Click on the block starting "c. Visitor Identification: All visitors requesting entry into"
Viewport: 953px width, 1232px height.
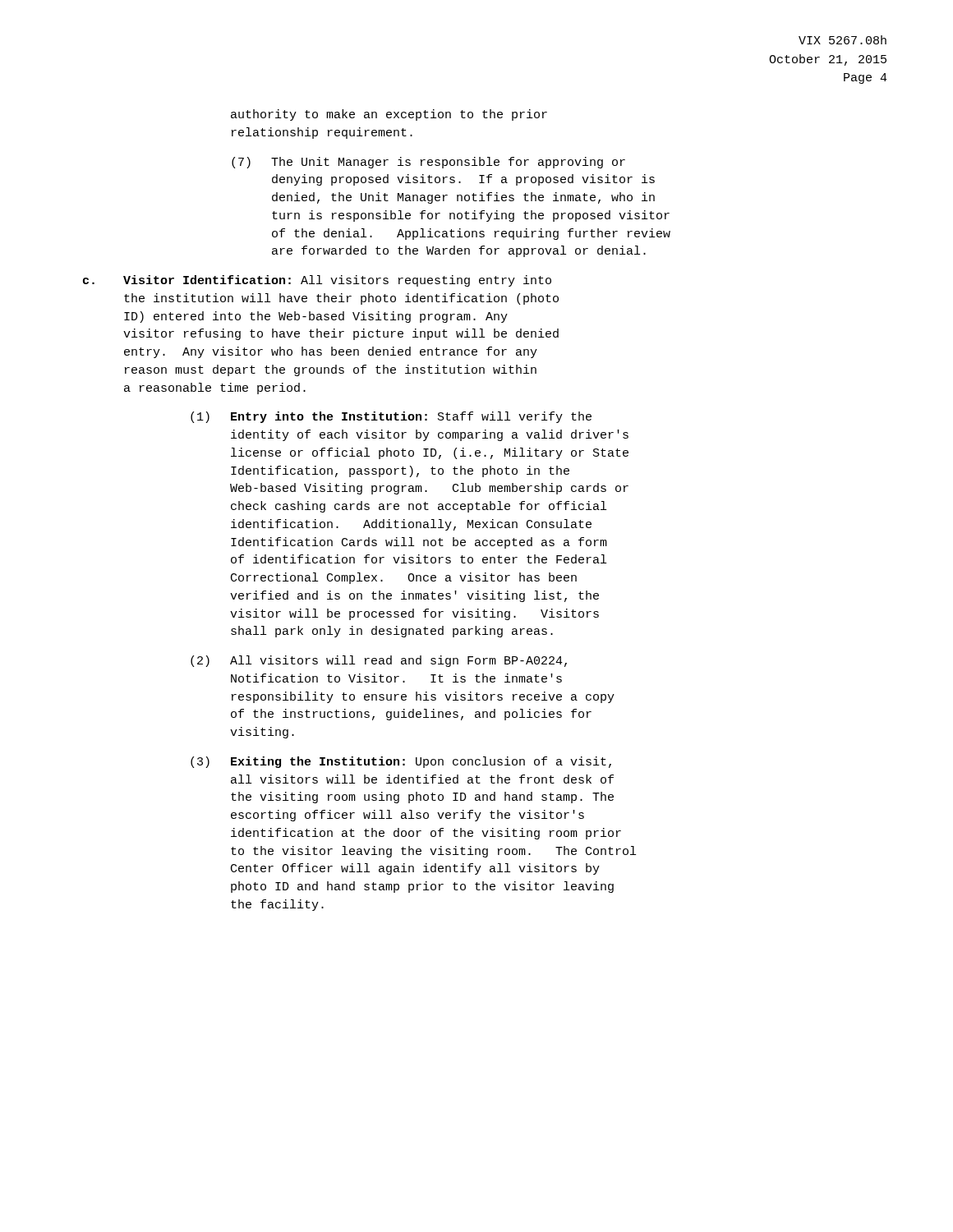tap(485, 335)
